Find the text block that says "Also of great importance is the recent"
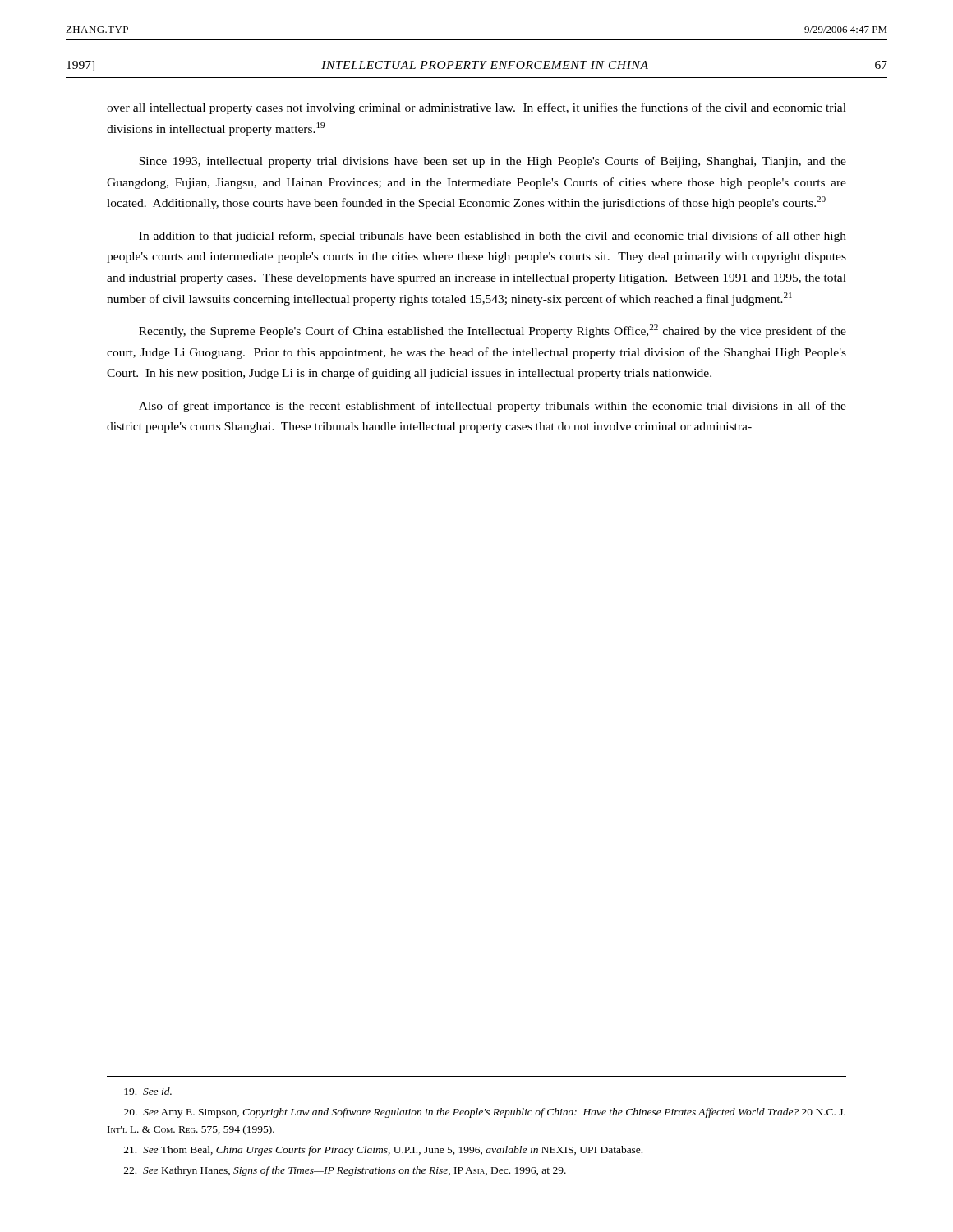 [x=476, y=416]
